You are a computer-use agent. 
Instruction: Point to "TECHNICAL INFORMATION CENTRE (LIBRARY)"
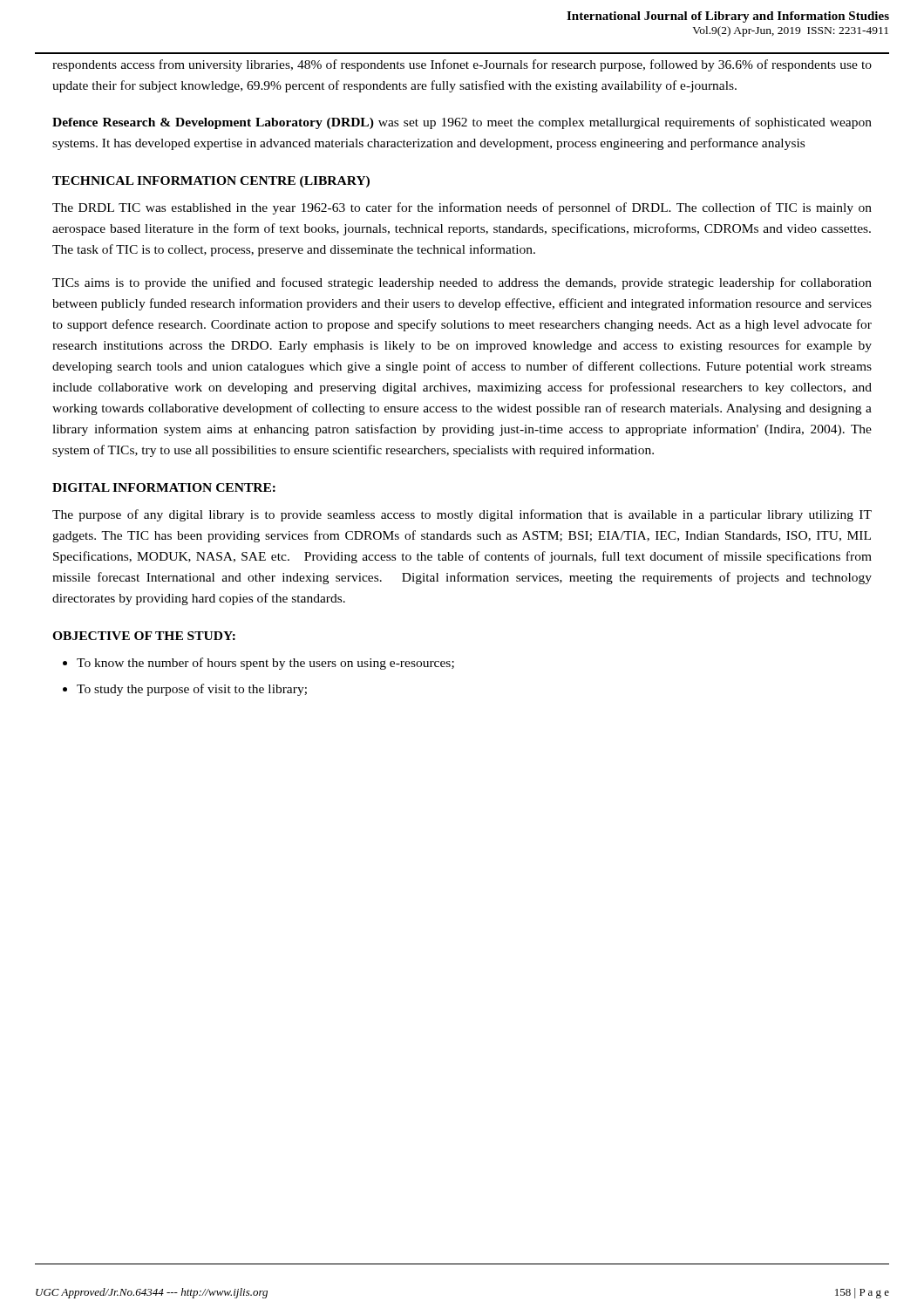211,180
